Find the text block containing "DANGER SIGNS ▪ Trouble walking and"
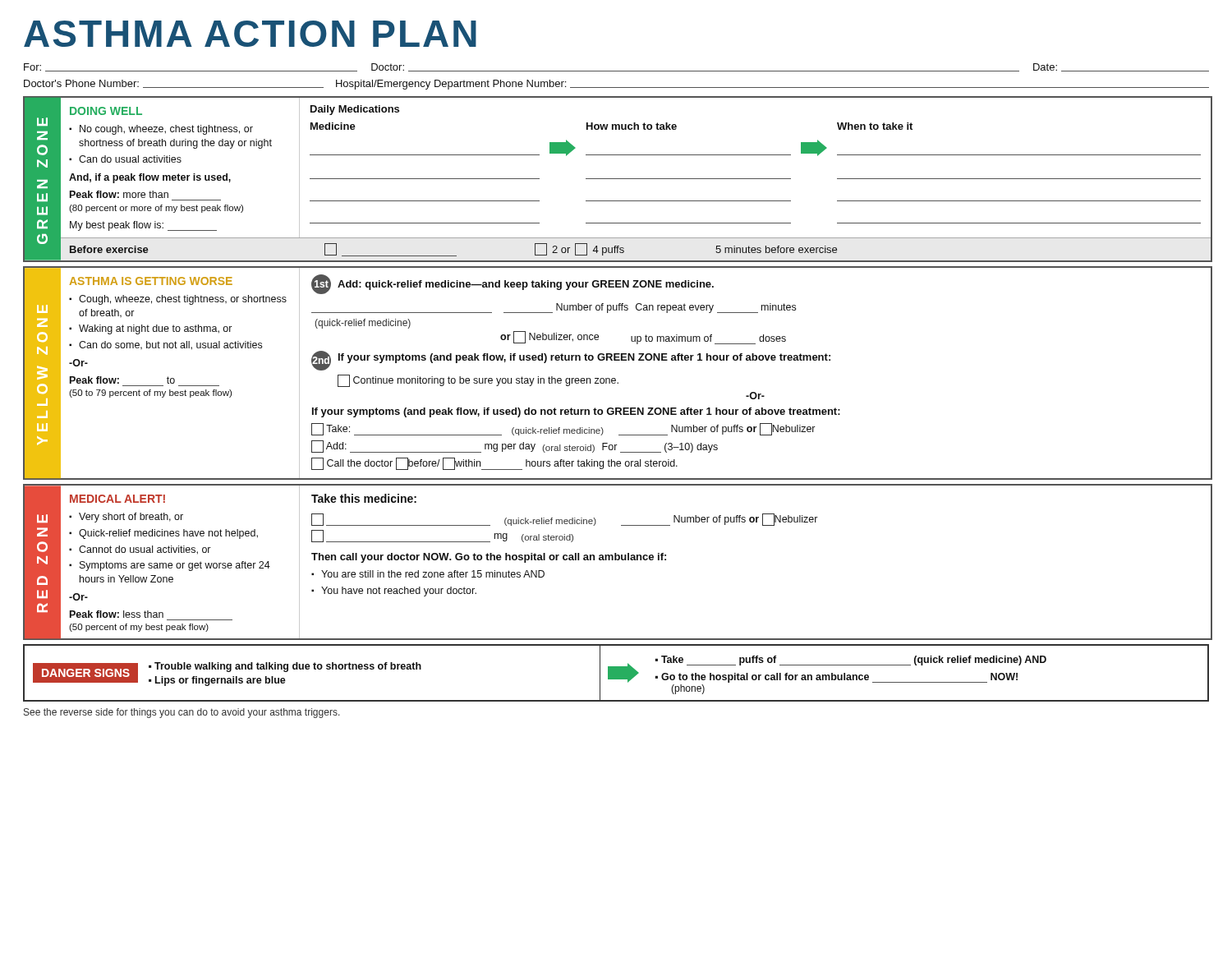This screenshot has width=1232, height=953. tap(616, 673)
